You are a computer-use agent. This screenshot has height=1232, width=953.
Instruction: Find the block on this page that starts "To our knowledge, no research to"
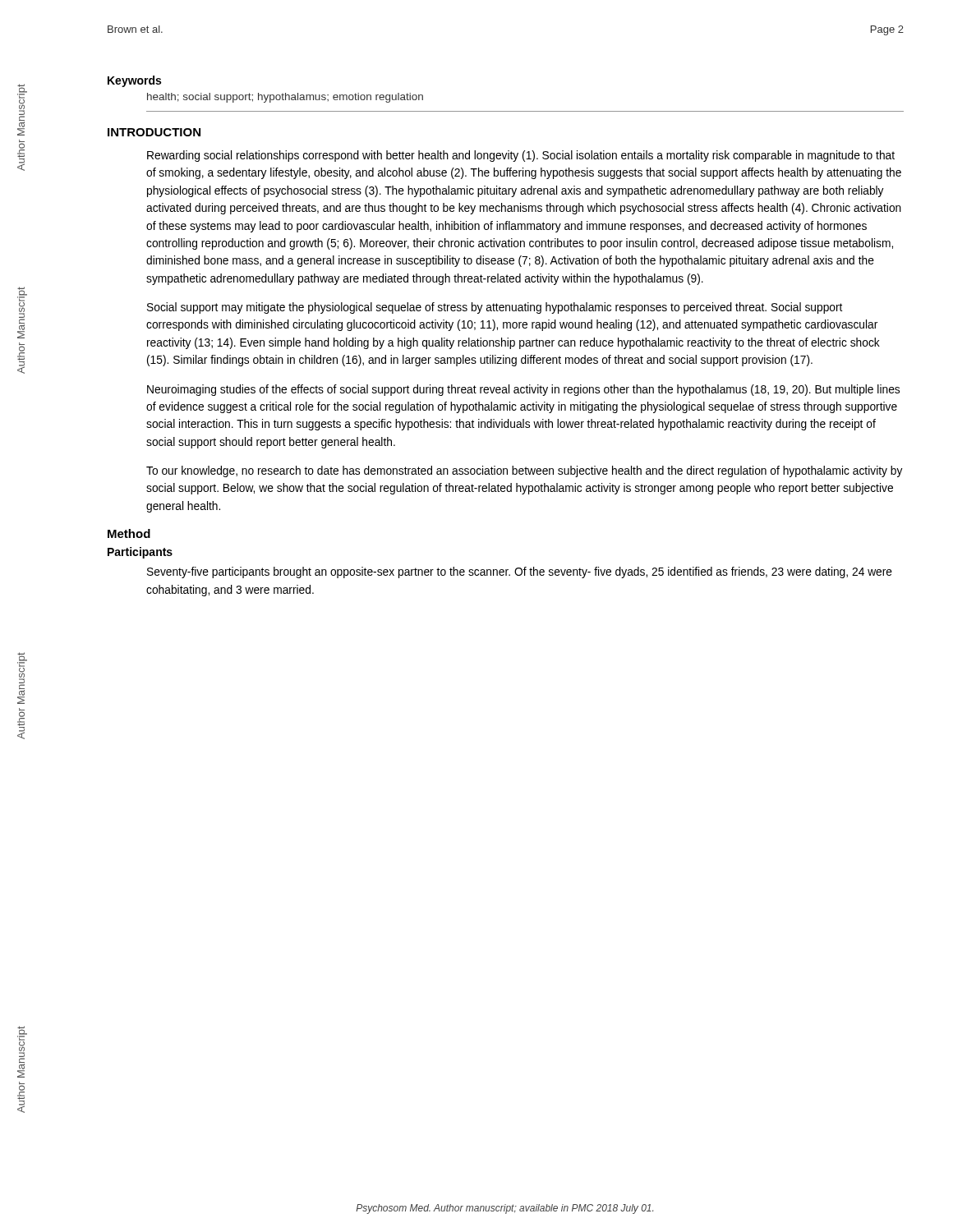[524, 489]
